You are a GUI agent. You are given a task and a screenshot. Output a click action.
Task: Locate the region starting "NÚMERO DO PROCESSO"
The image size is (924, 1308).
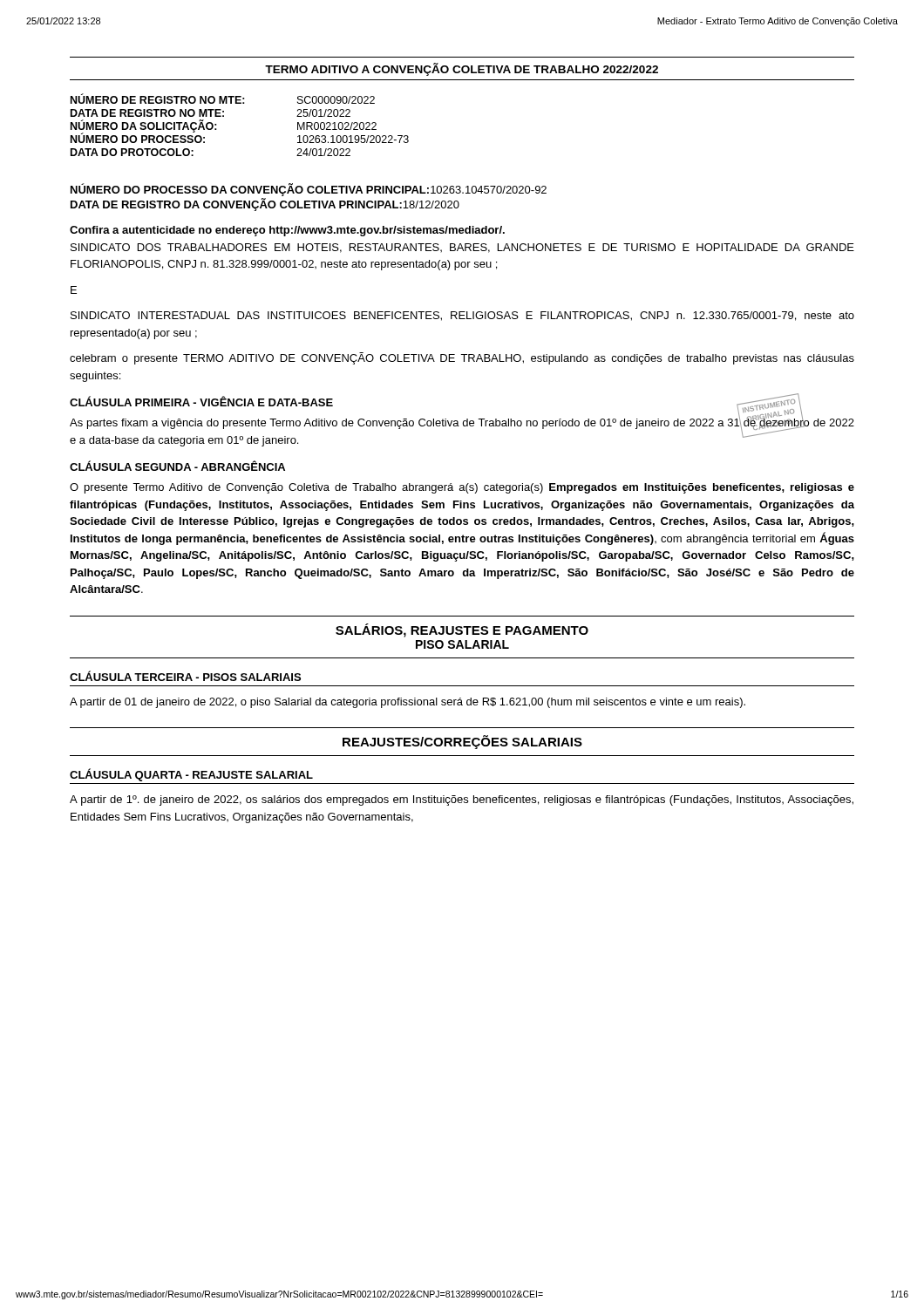(462, 197)
